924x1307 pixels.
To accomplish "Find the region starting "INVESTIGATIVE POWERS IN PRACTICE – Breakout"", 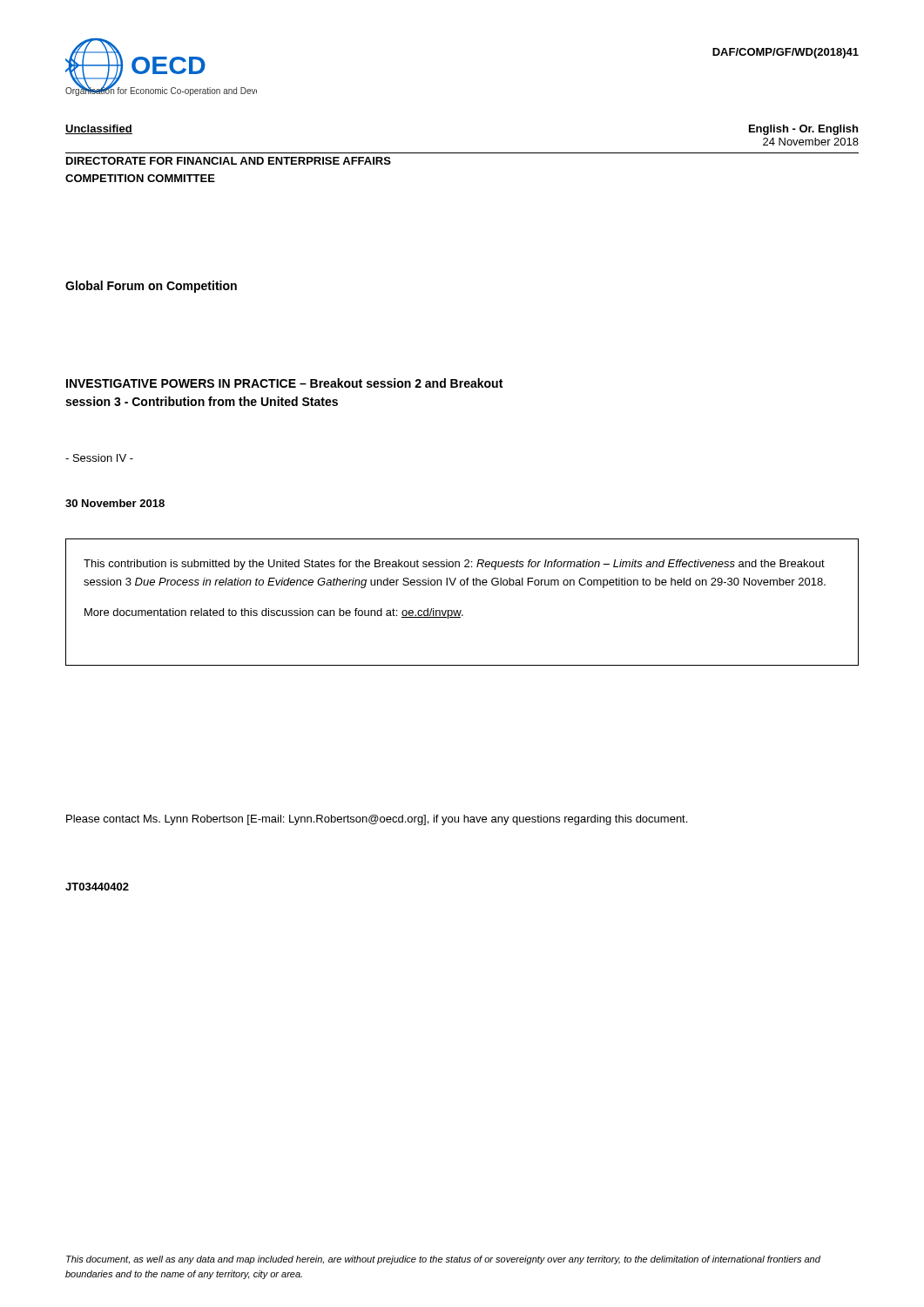I will coord(284,393).
